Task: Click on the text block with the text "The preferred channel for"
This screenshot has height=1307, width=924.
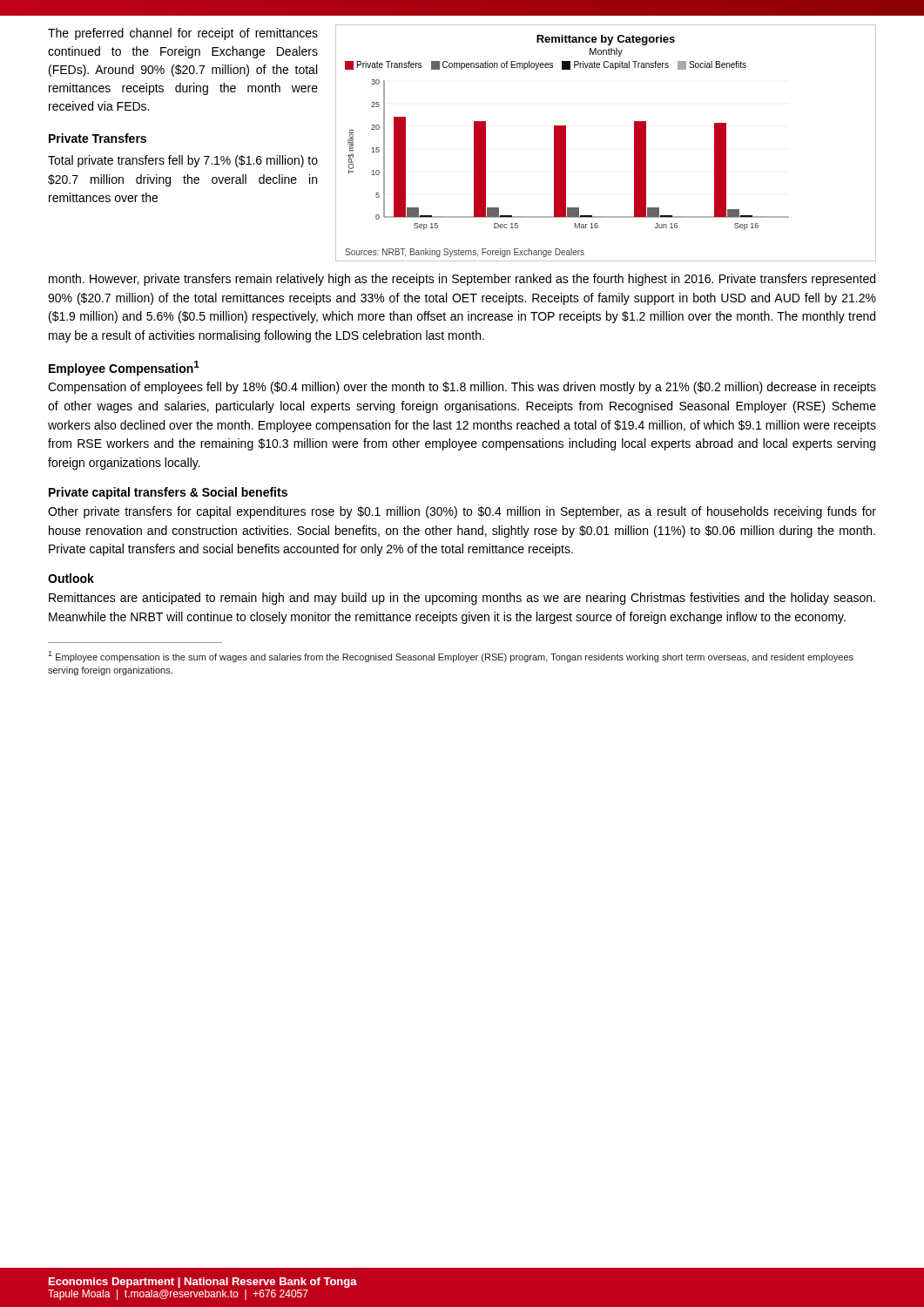Action: pos(183,34)
